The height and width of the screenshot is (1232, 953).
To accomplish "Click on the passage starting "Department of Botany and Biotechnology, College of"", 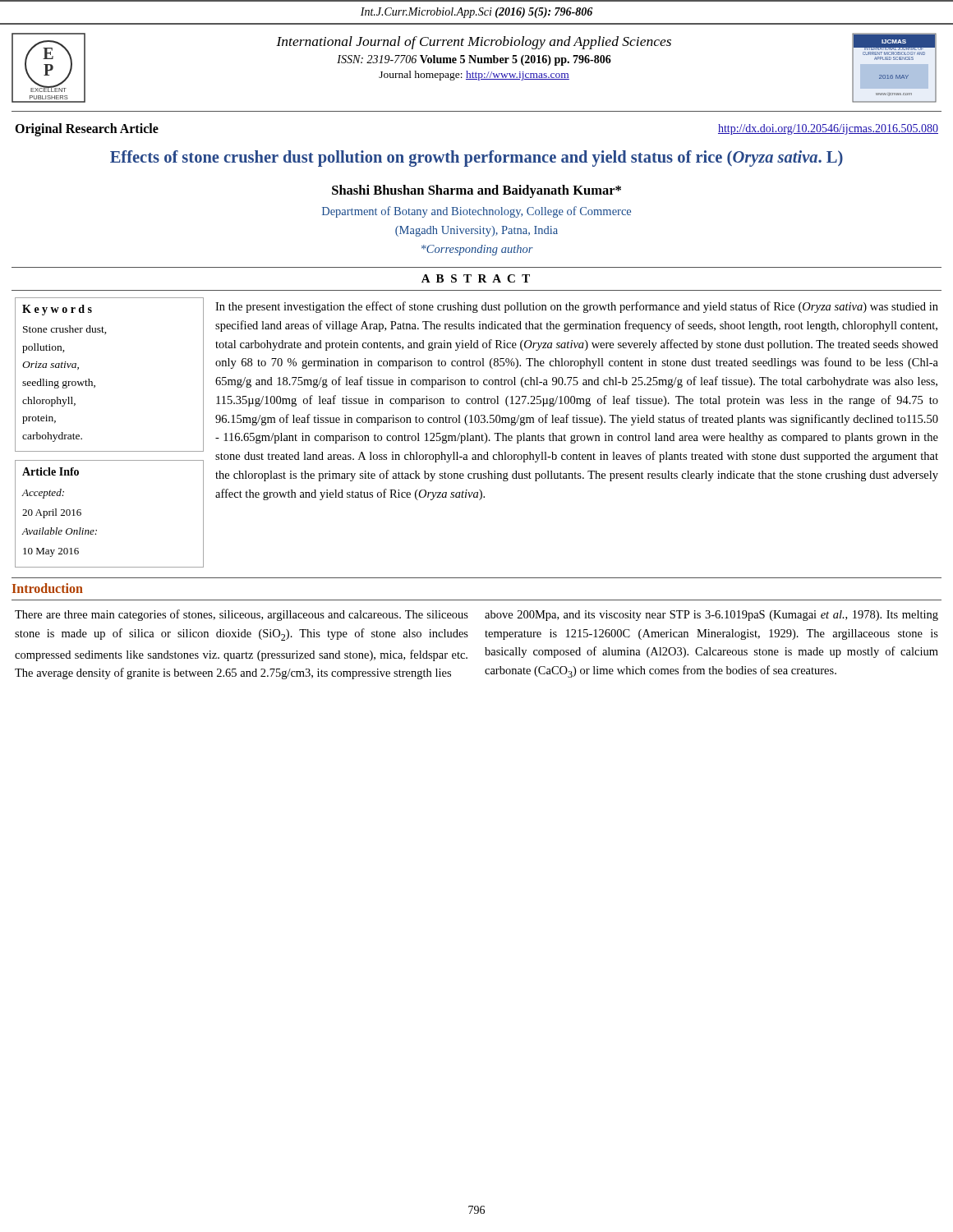I will [476, 230].
